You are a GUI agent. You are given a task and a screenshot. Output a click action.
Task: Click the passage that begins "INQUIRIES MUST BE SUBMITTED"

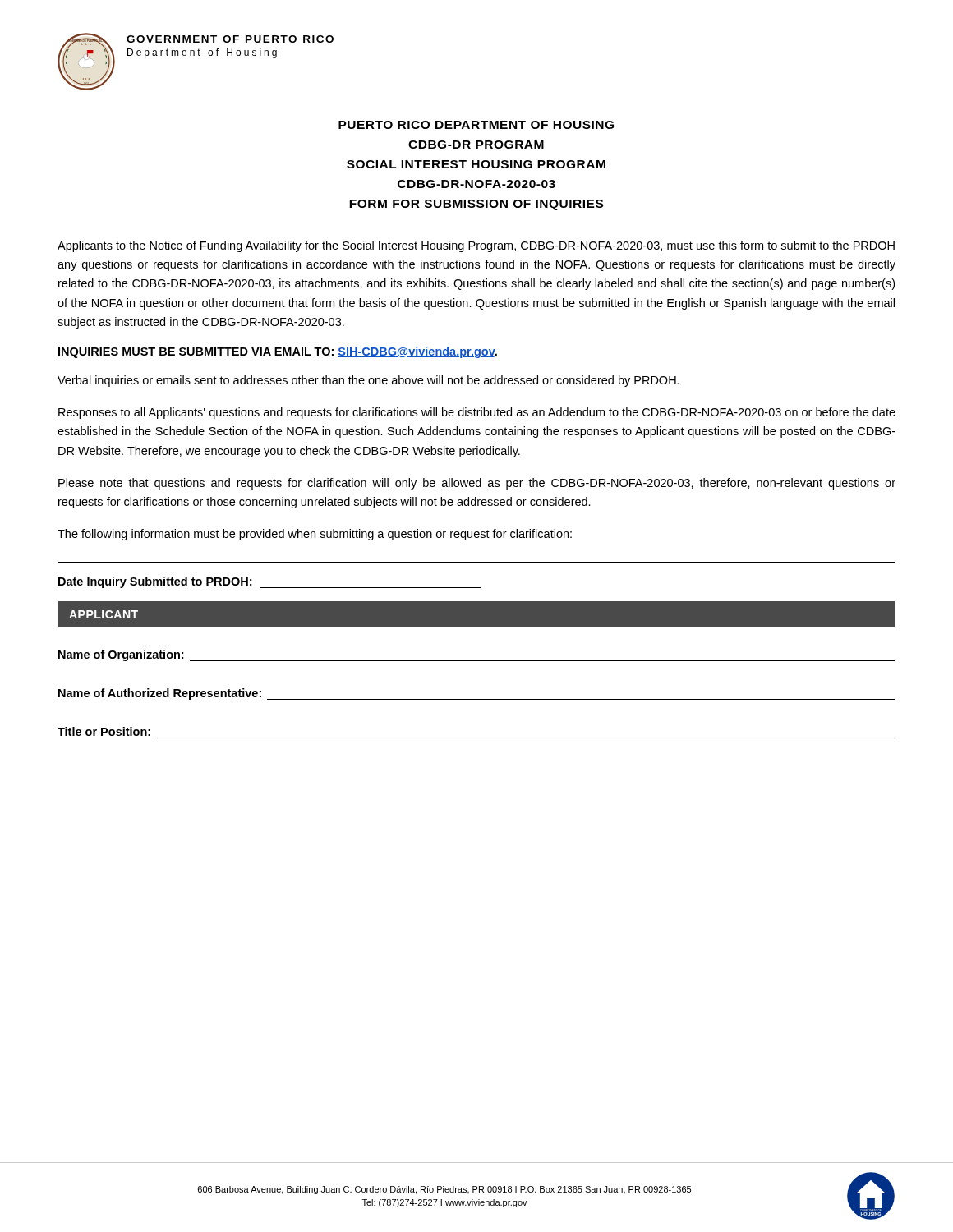(476, 352)
